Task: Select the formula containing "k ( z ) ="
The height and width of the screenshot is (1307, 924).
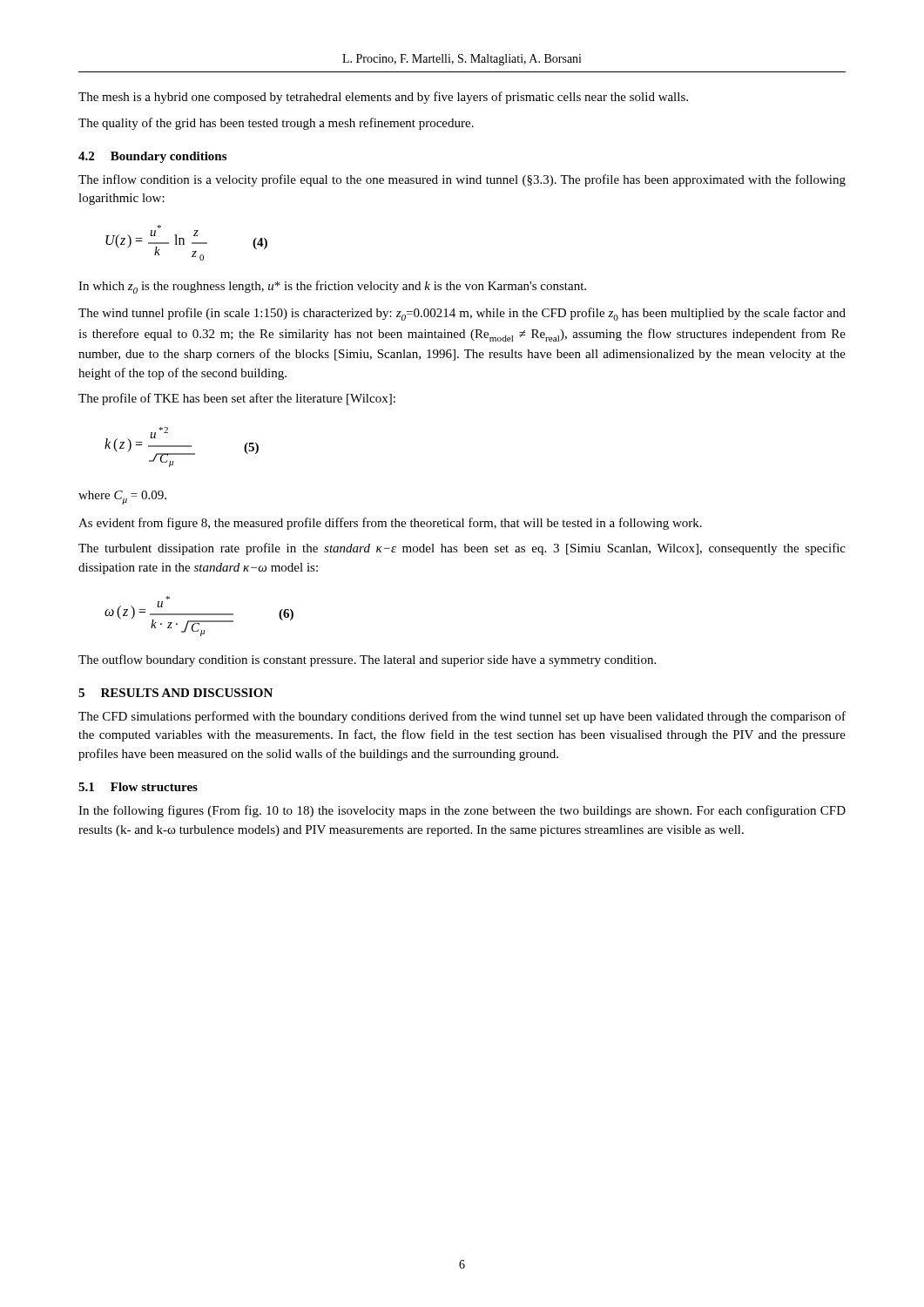Action: click(x=182, y=448)
